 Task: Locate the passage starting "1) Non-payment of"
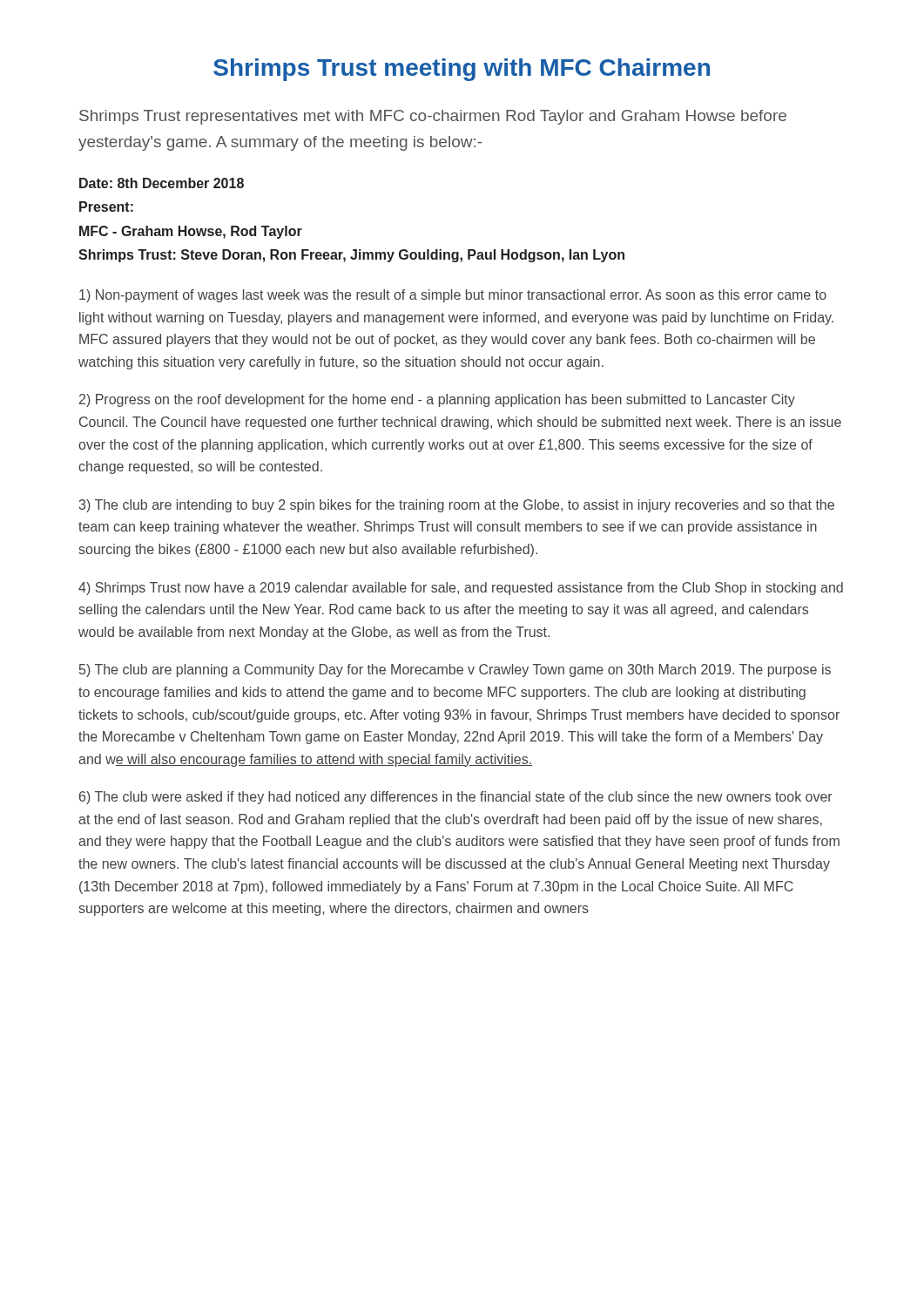456,328
